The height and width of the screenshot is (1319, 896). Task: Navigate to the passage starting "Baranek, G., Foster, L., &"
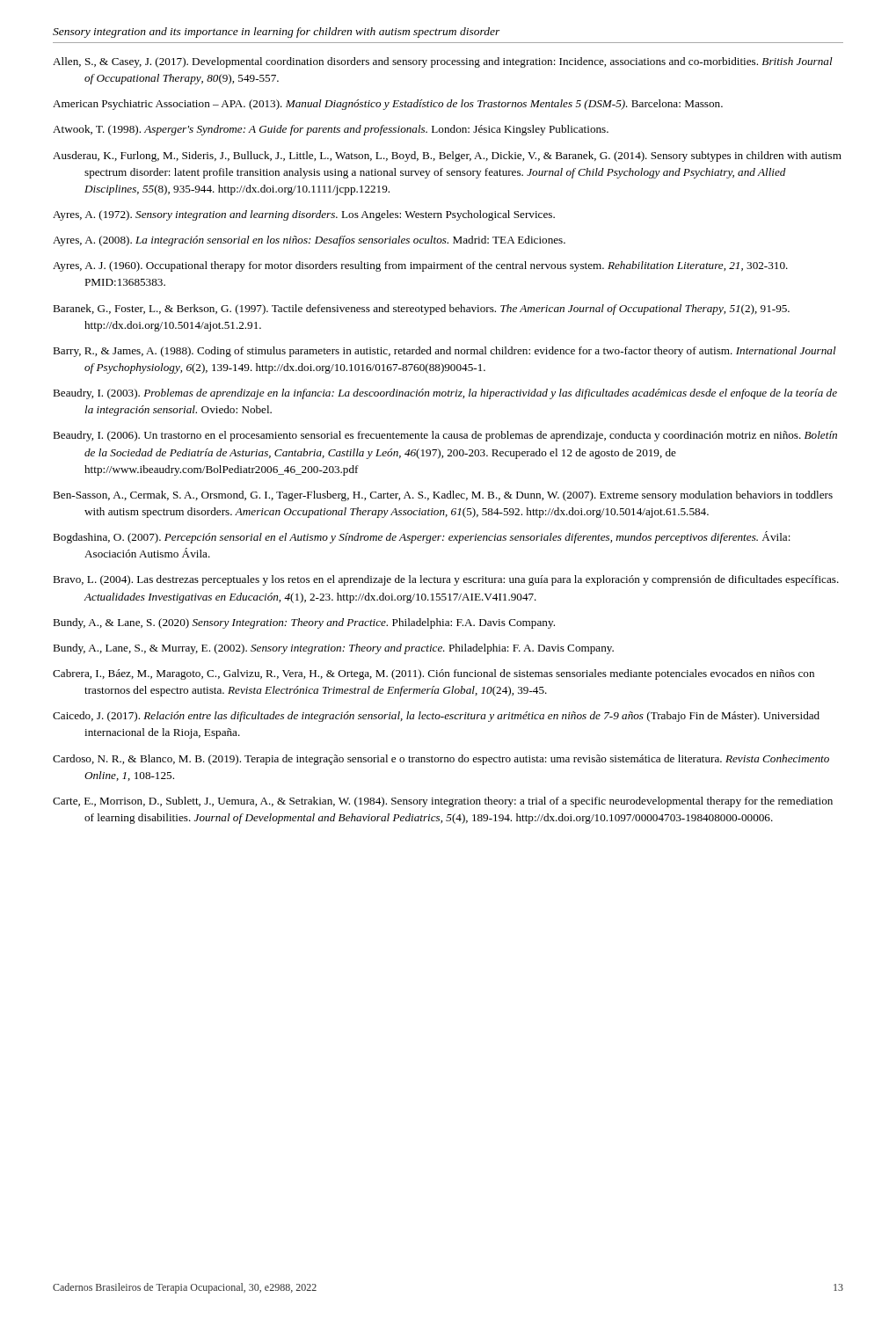(421, 316)
